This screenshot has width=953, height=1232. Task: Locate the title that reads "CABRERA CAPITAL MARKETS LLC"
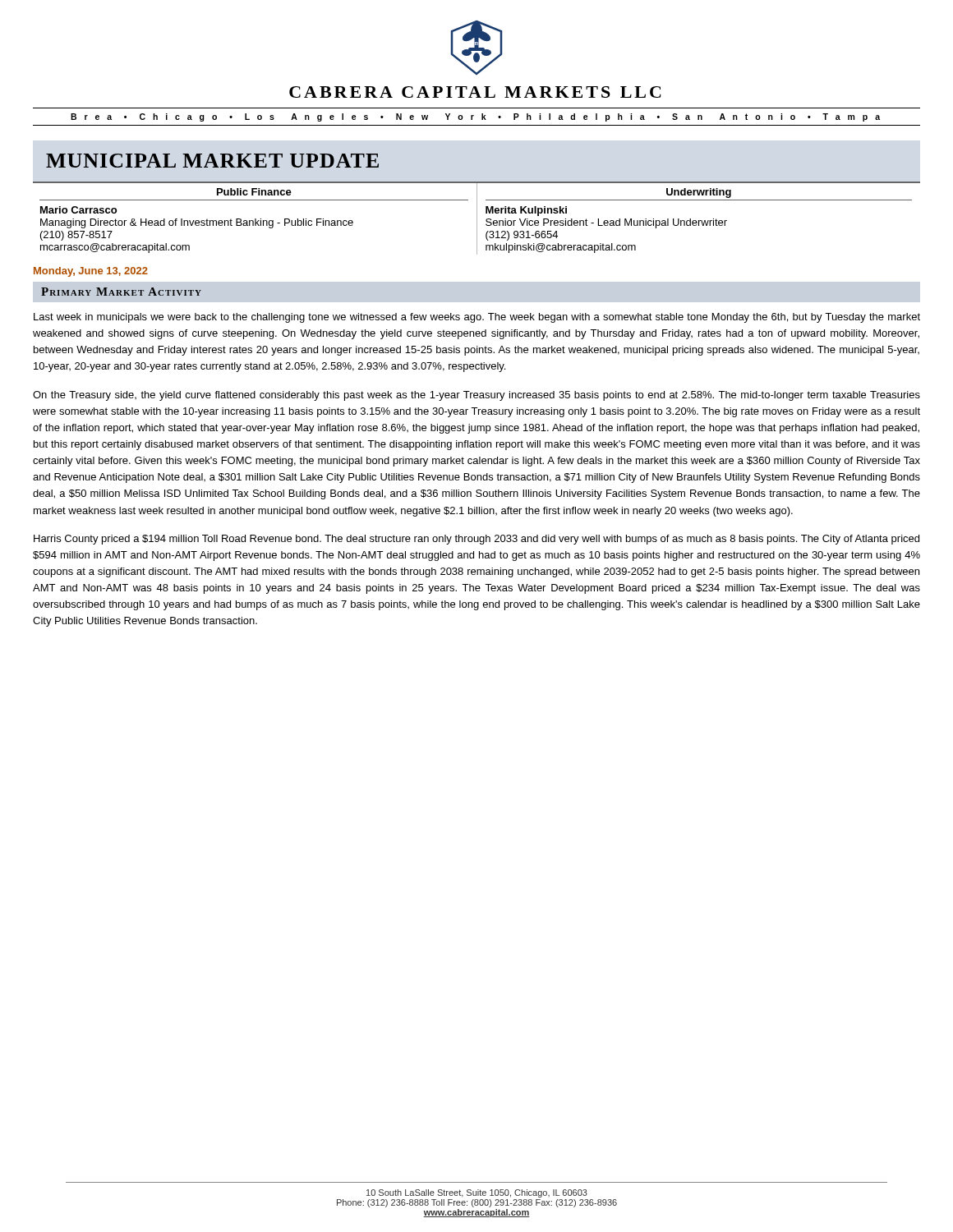pos(476,92)
